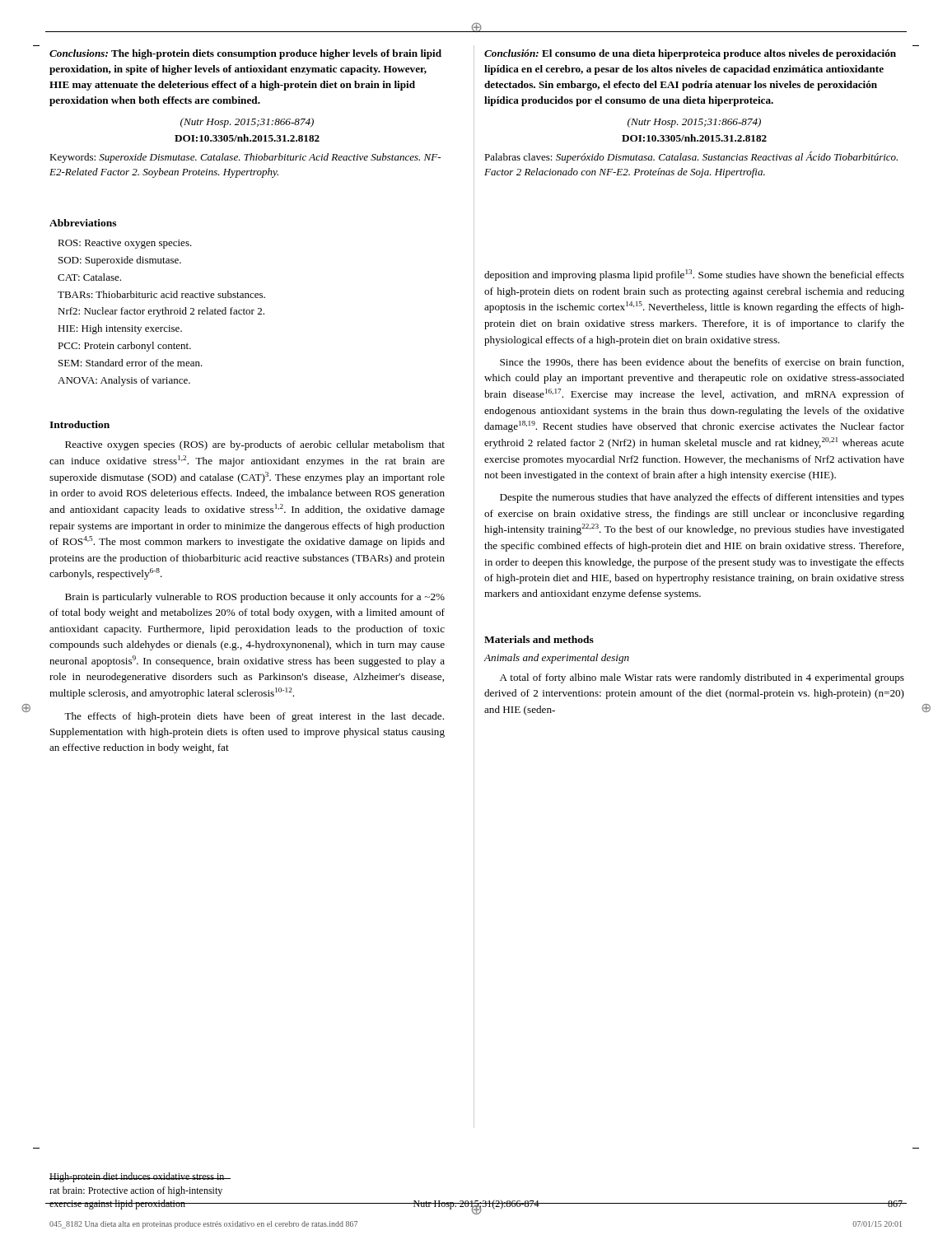Point to the block beginning "Keywords: Superoxide Dismutase. Catalase. Thiobarbituric Acid Reactive Substances."
This screenshot has width=952, height=1235.
[x=245, y=164]
